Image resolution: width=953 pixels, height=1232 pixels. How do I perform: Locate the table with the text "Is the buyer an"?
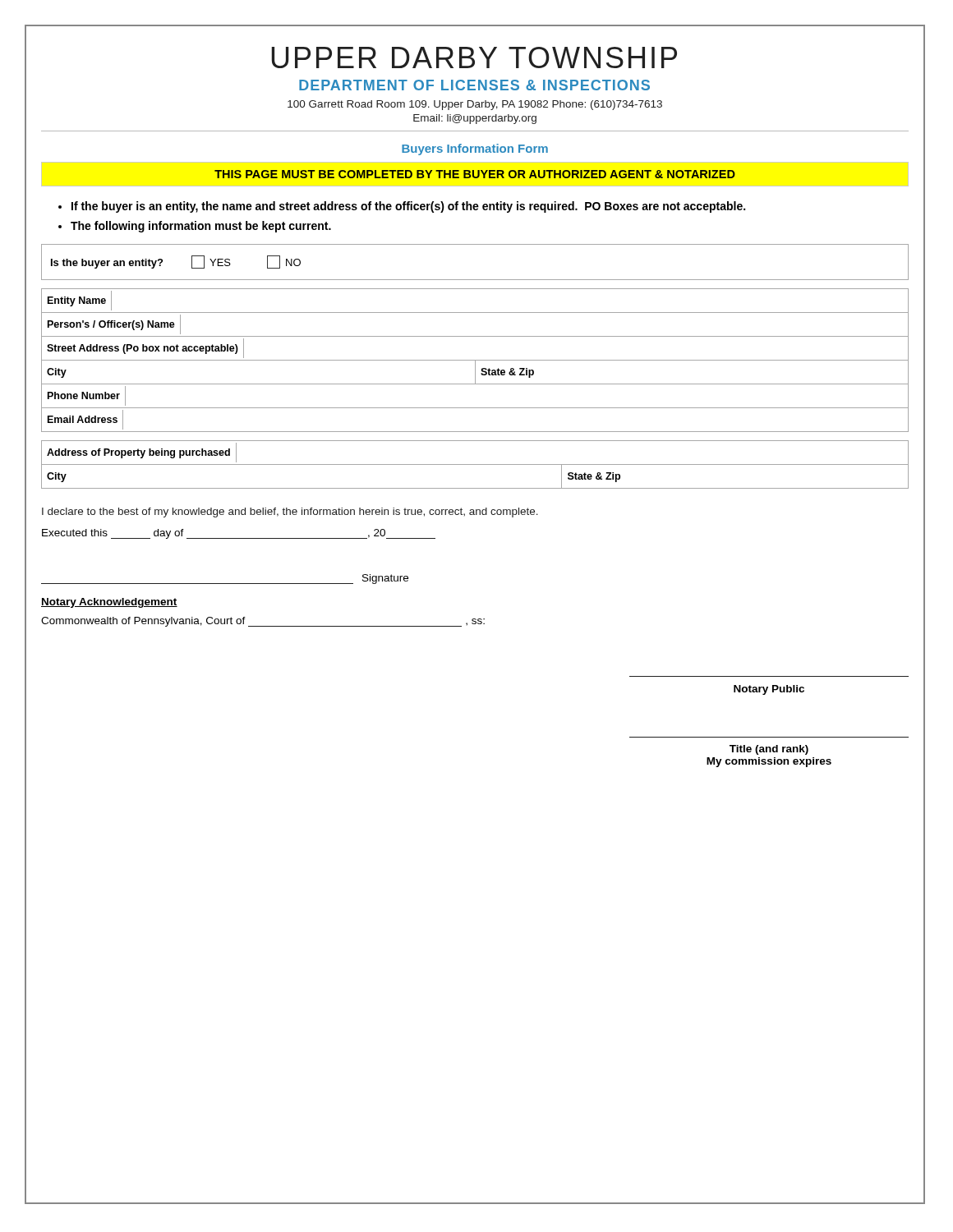(x=475, y=366)
